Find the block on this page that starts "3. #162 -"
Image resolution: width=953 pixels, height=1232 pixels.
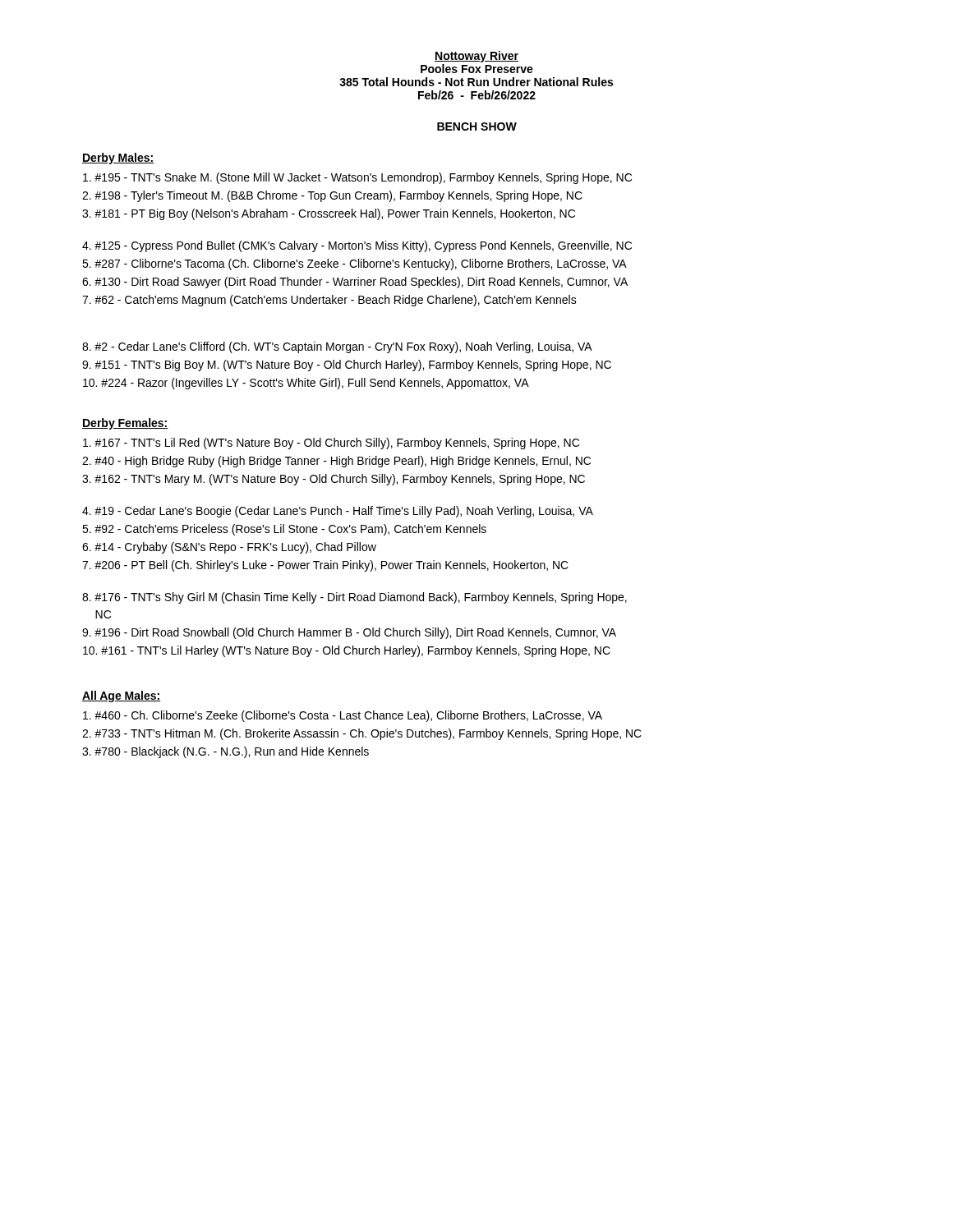pyautogui.click(x=334, y=479)
